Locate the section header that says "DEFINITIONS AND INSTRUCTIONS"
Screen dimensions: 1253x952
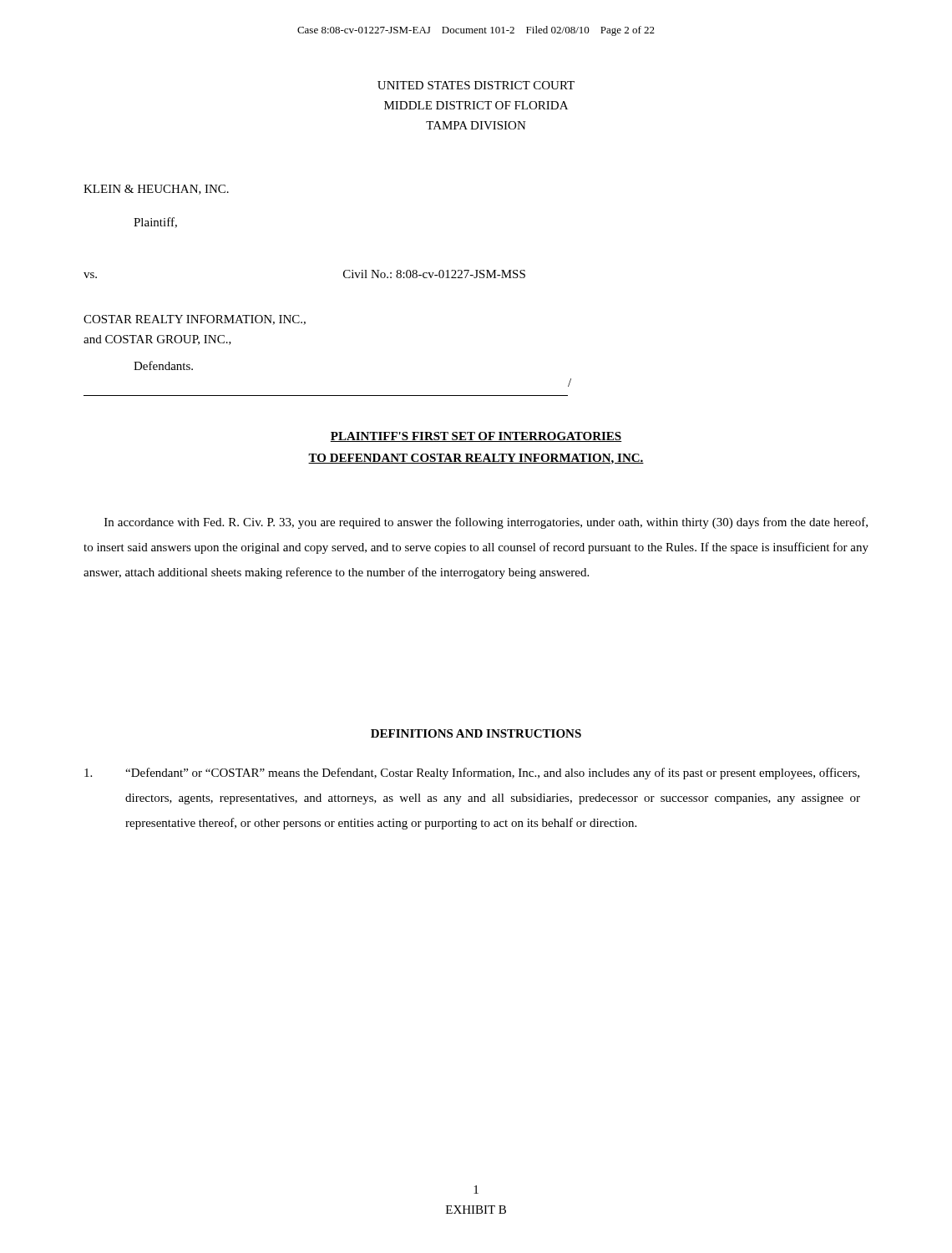click(476, 733)
